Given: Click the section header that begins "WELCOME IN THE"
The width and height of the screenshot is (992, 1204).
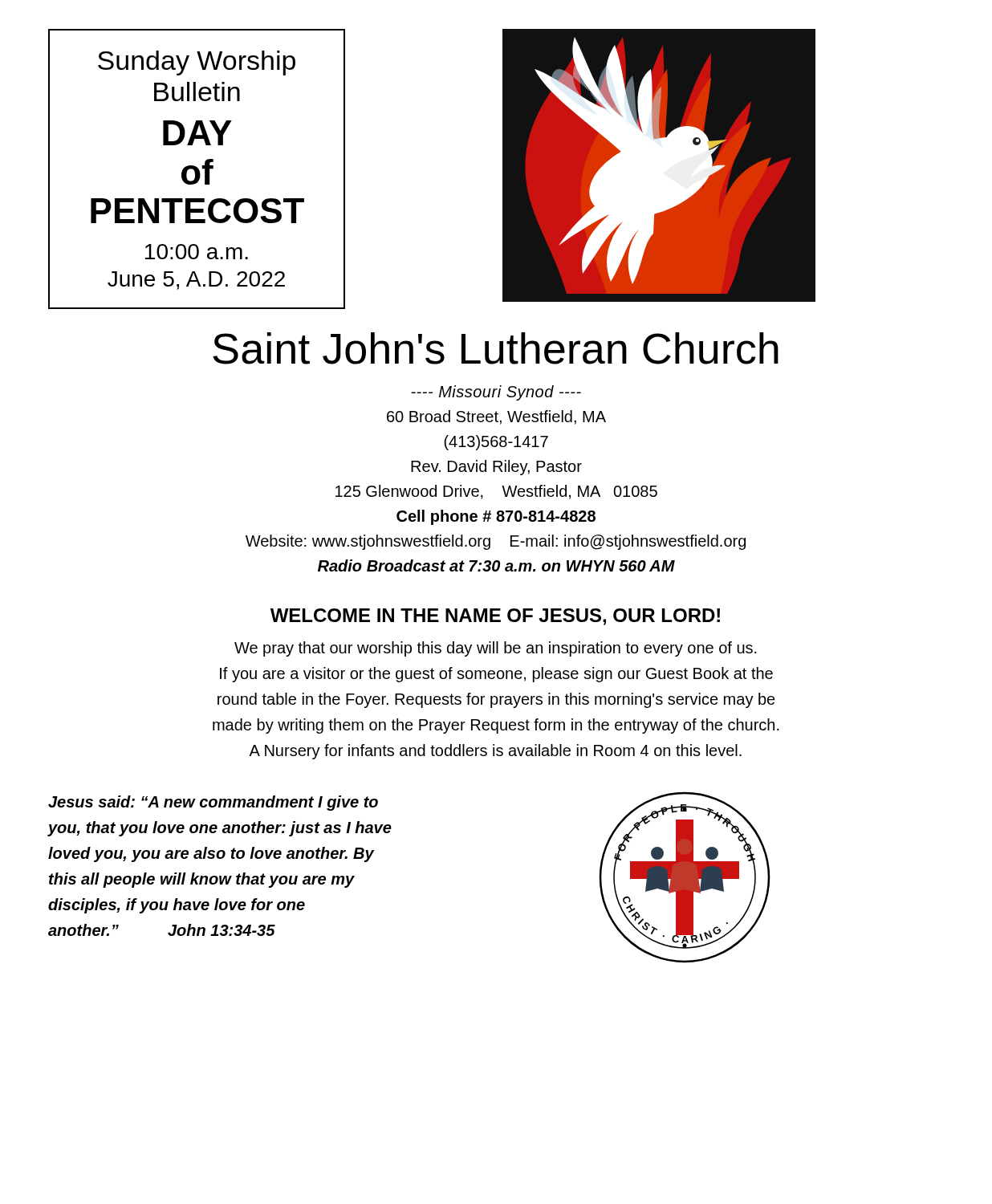Looking at the screenshot, I should point(496,615).
